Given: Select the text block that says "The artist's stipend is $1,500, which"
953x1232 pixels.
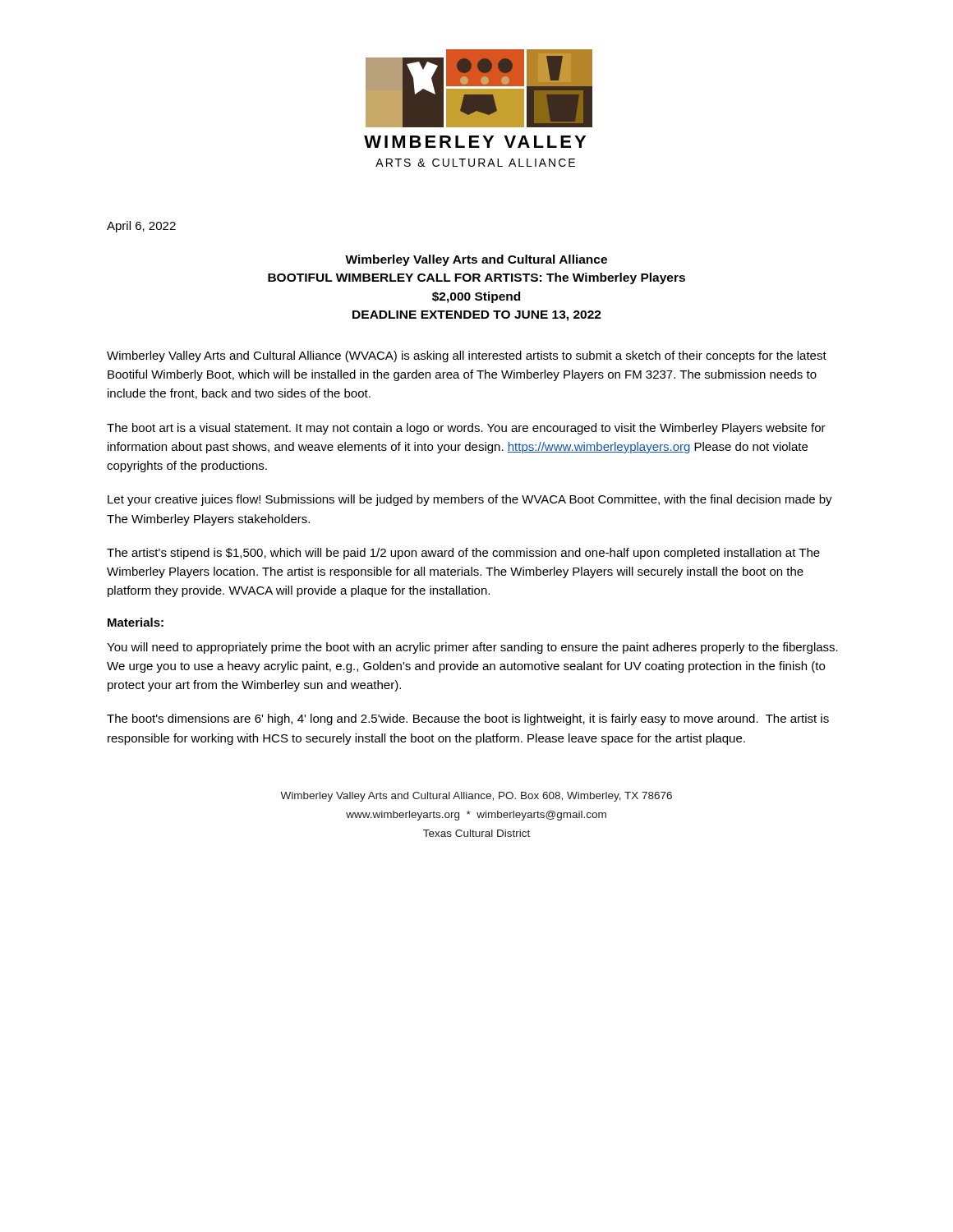Looking at the screenshot, I should [463, 571].
